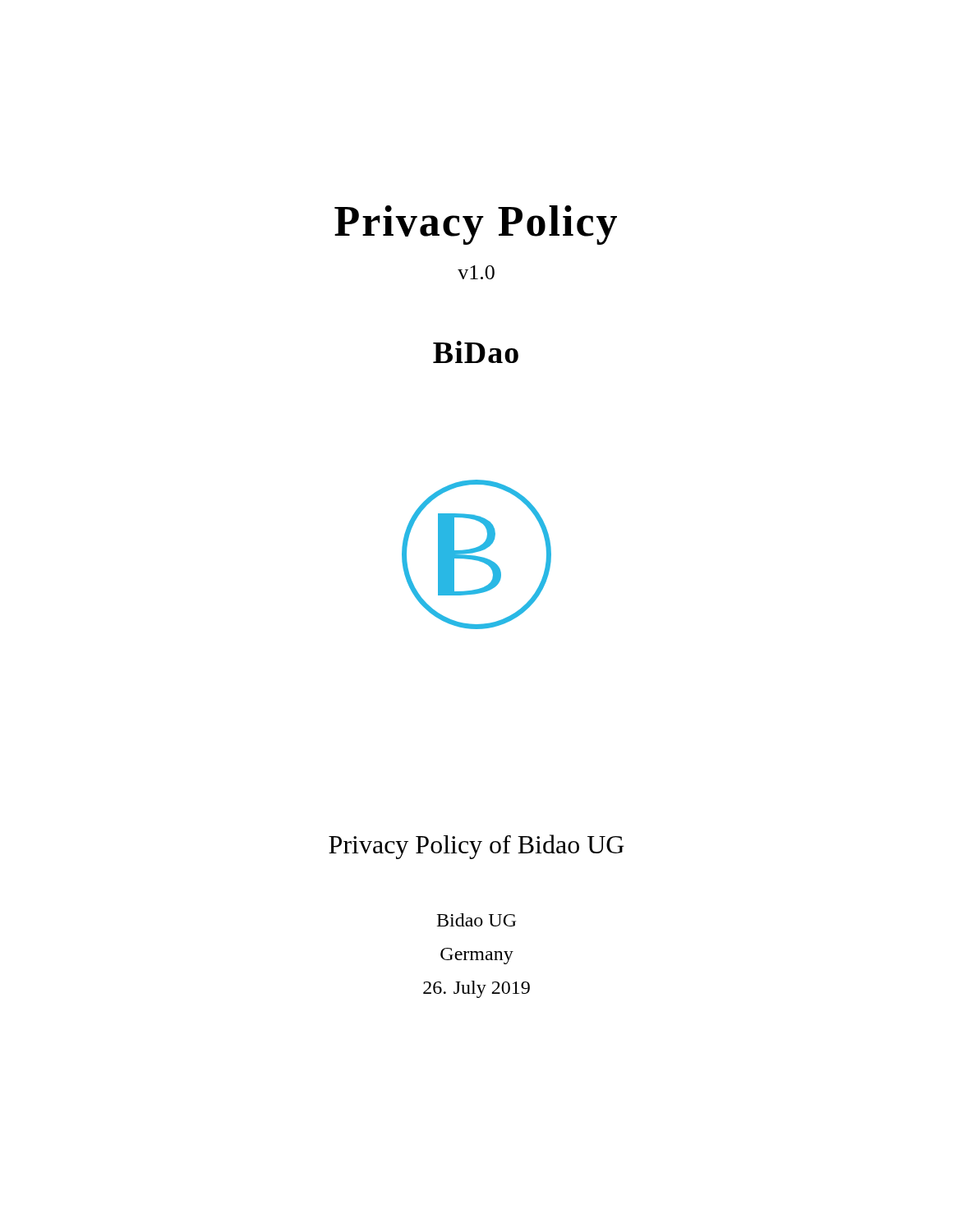953x1232 pixels.
Task: Select the text block that reads "Bidao UG Germany 26. July"
Action: (x=476, y=954)
